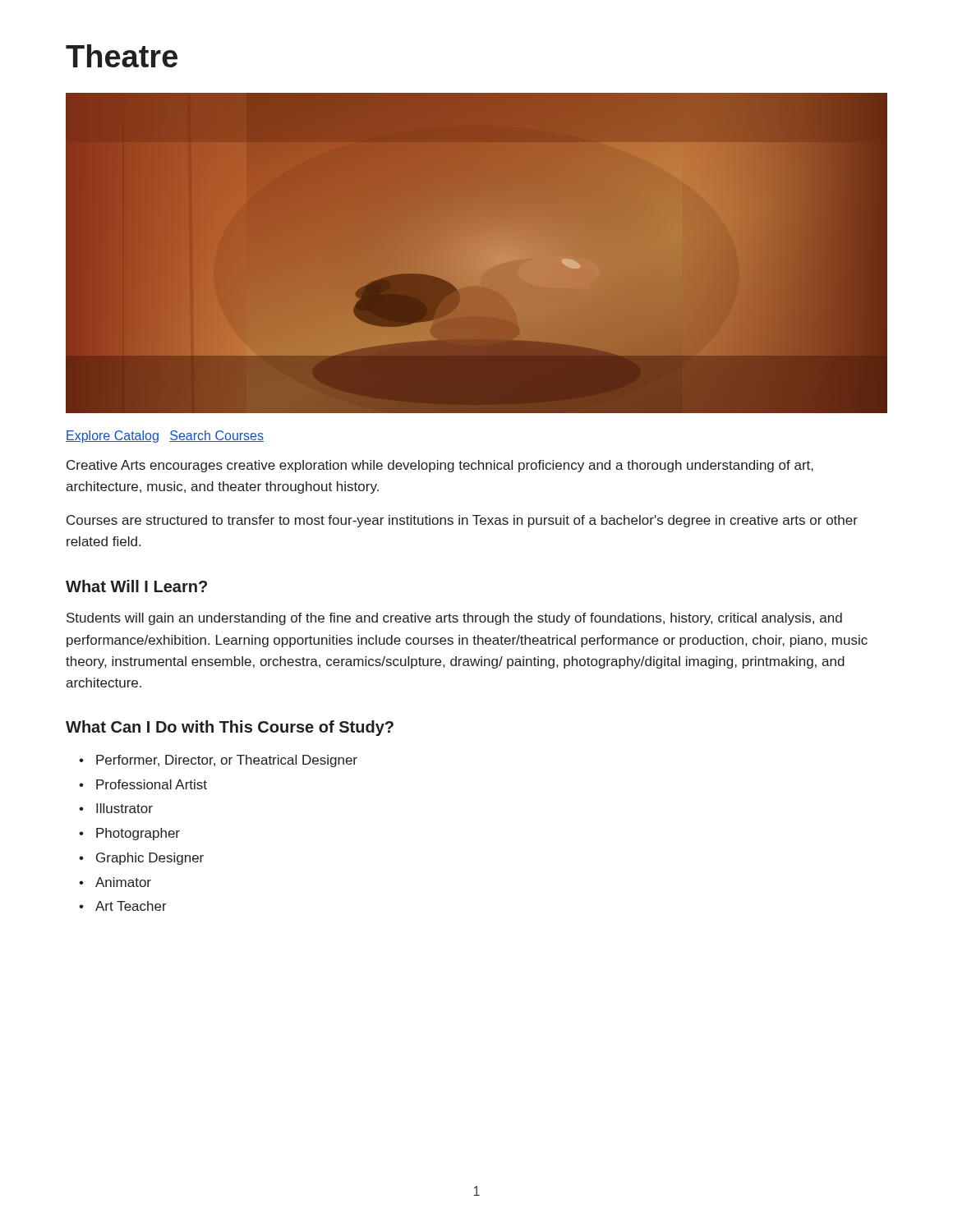Find the passage starting "Students will gain an understanding of the"
This screenshot has width=953, height=1232.
pyautogui.click(x=467, y=651)
